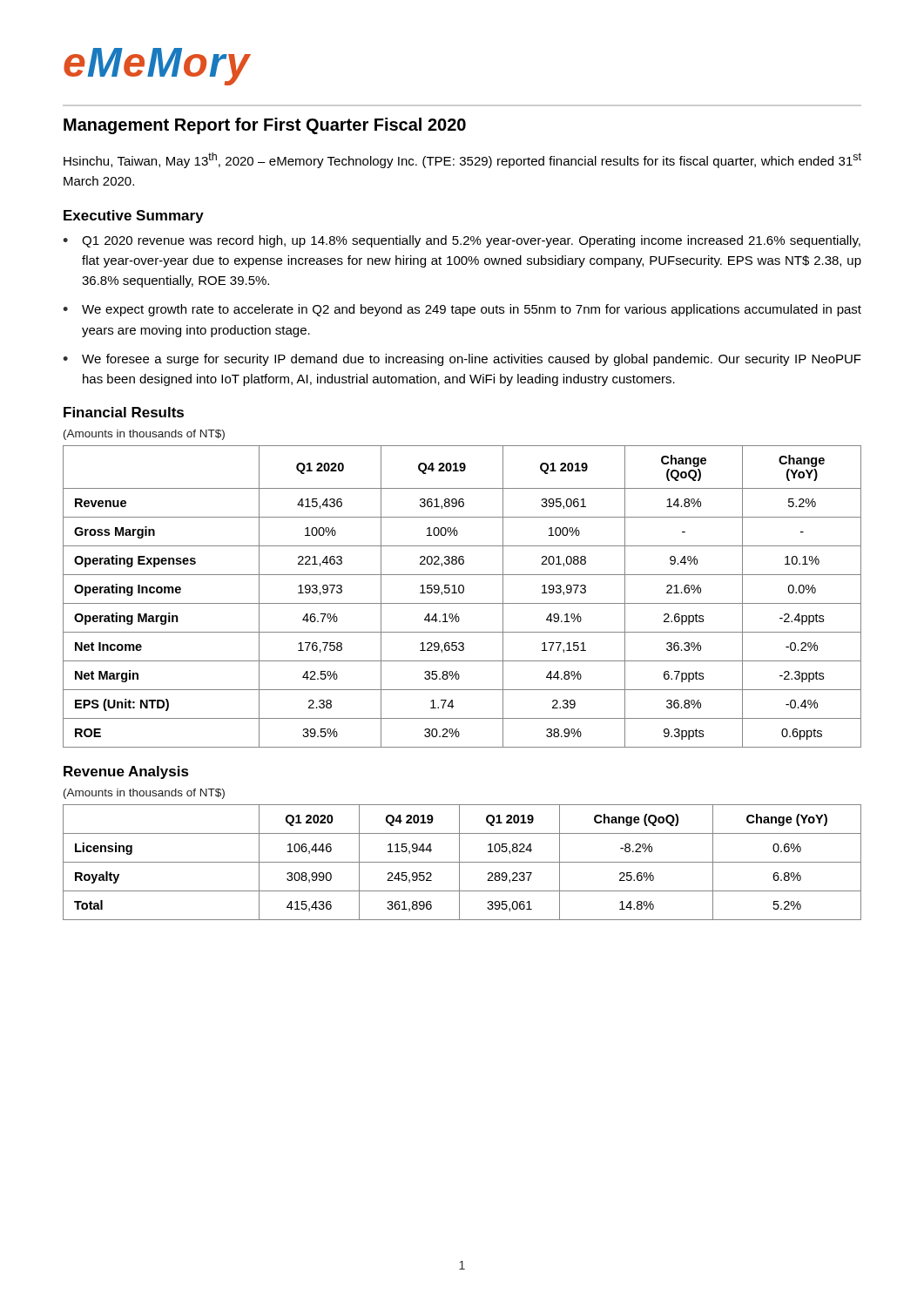Select the logo

coord(462,63)
